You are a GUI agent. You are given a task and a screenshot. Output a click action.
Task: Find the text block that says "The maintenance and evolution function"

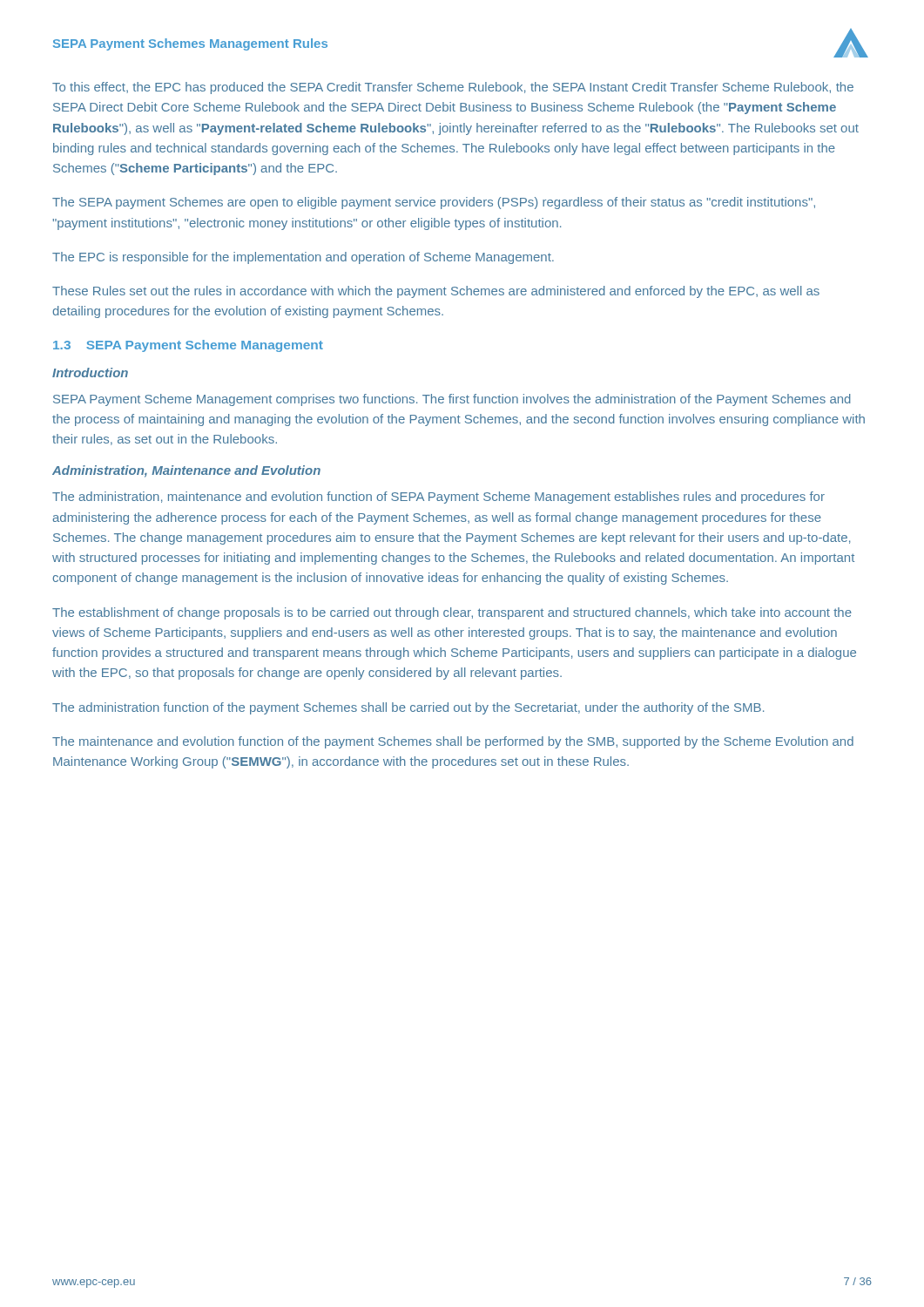pos(453,751)
